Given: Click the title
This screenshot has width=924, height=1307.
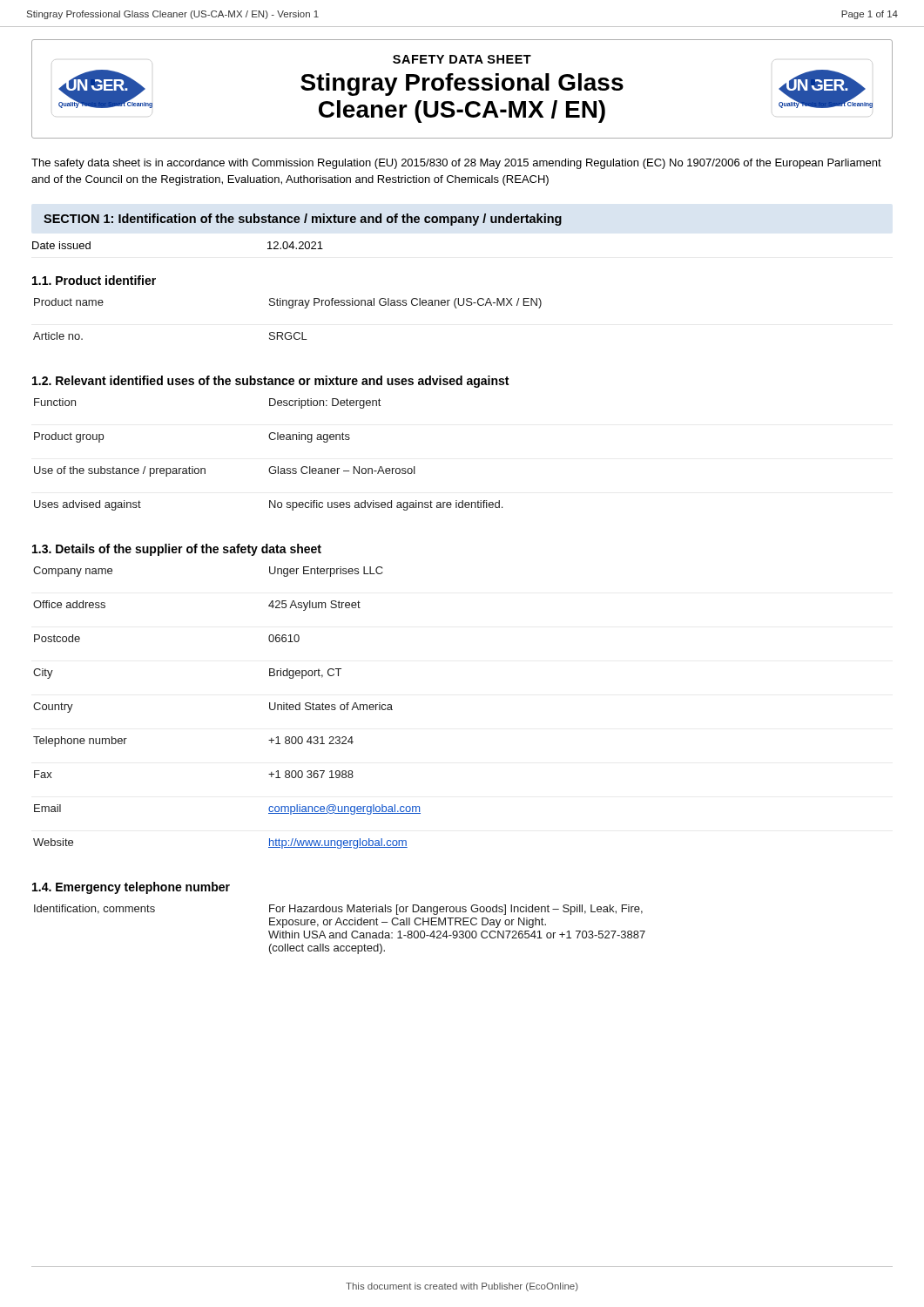Looking at the screenshot, I should pos(462,88).
